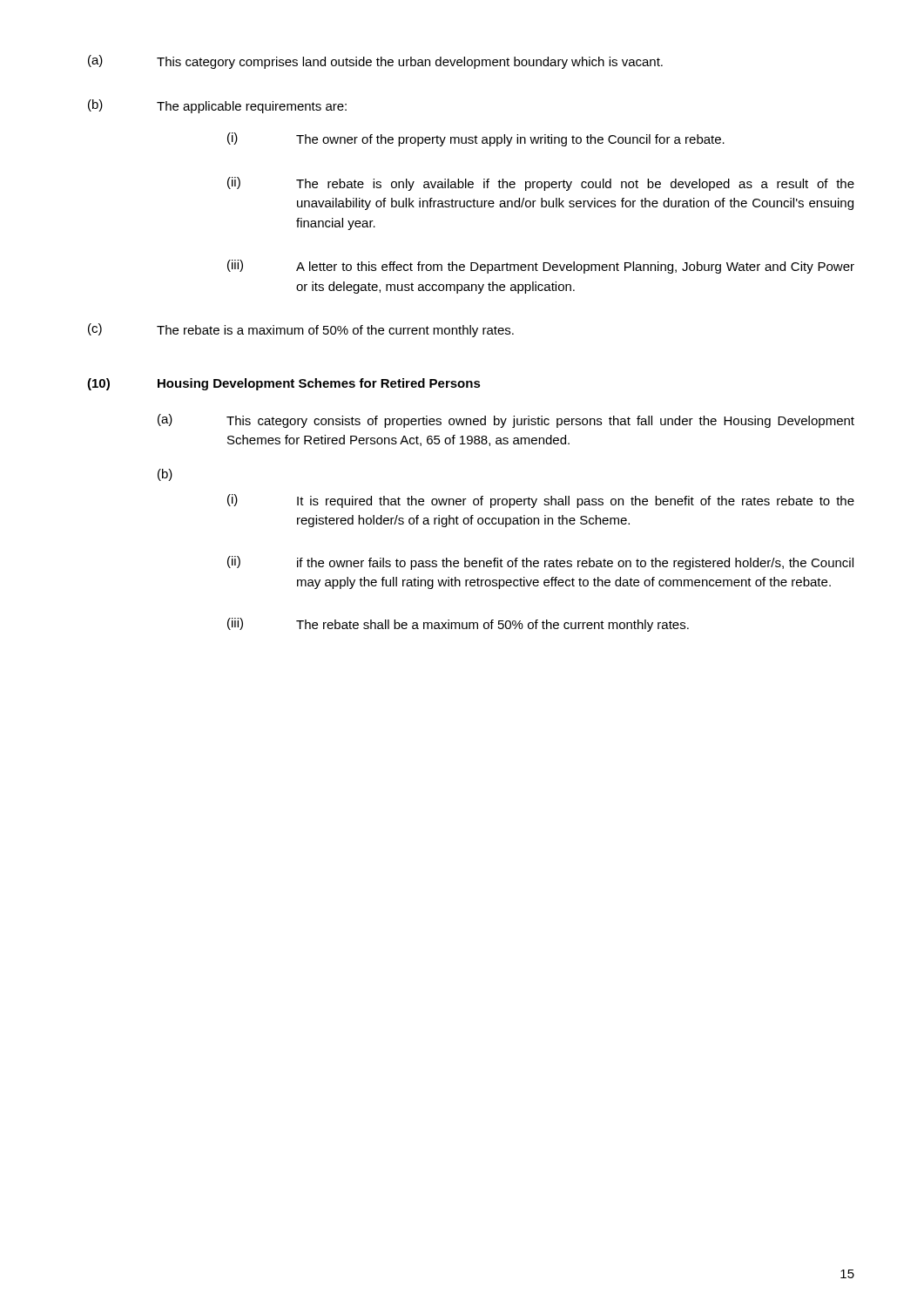The width and height of the screenshot is (924, 1307).
Task: Click the passage that begins "(a) This category consists of"
Action: click(506, 430)
